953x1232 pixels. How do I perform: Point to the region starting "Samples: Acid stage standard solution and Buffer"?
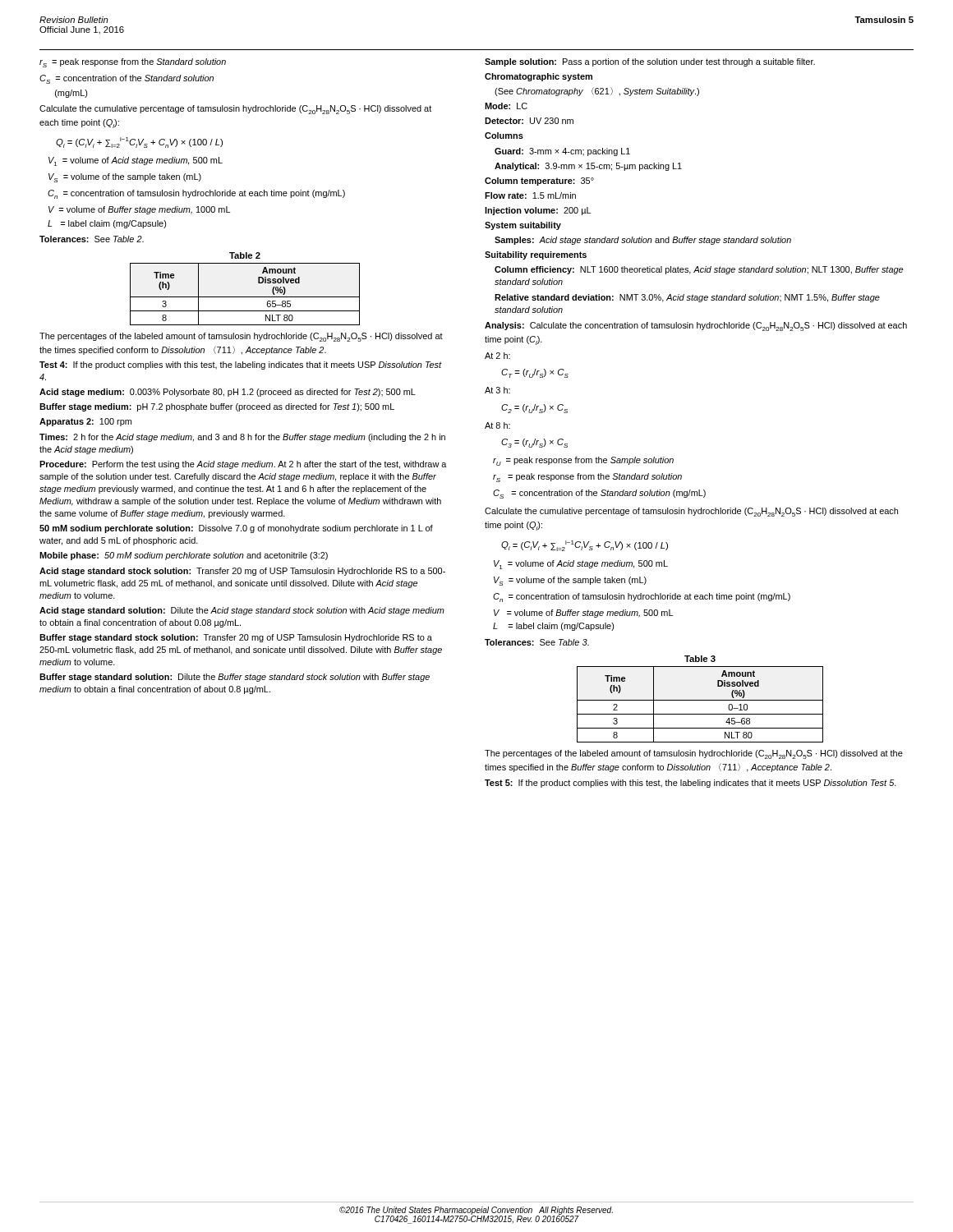click(x=643, y=240)
